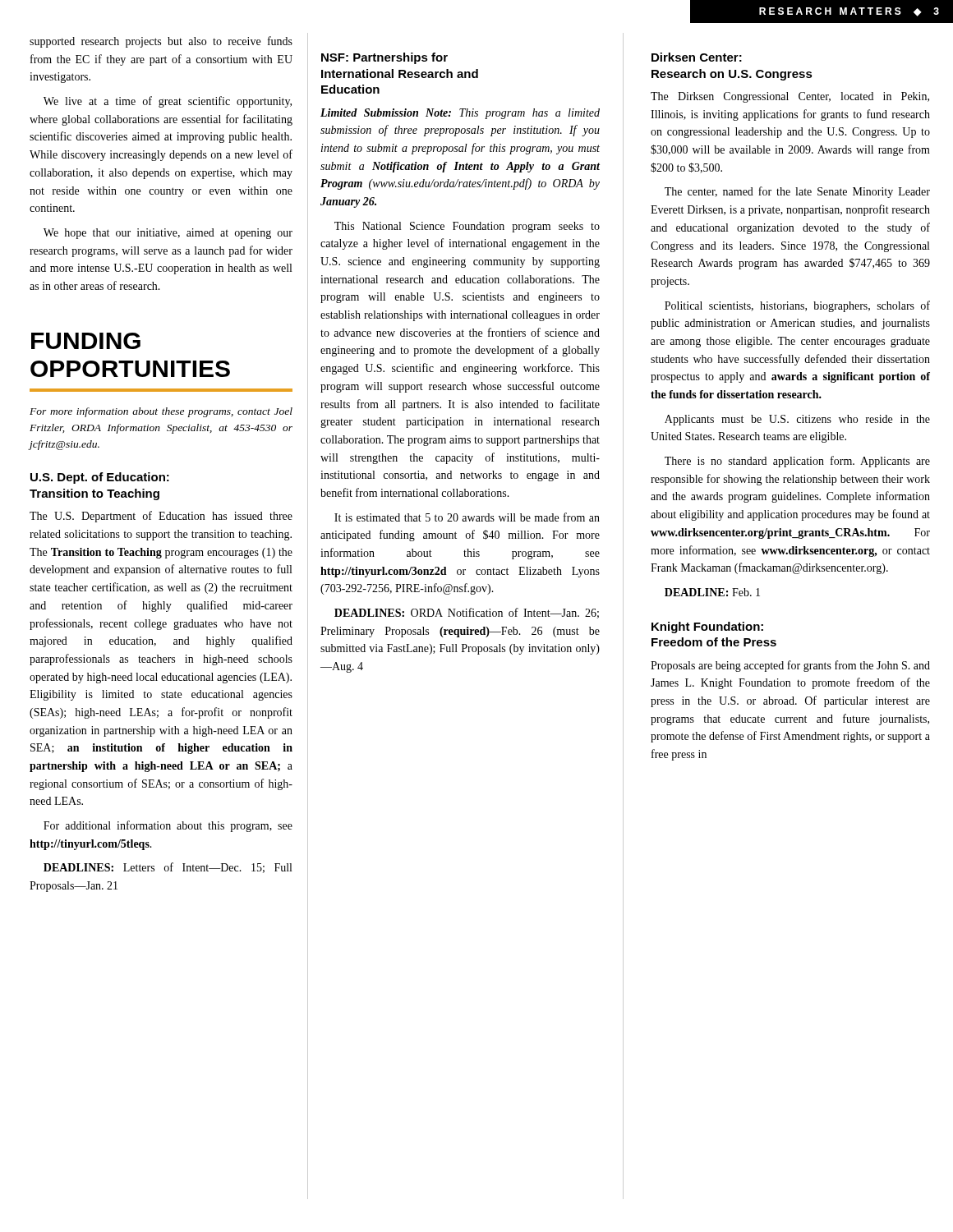Viewport: 953px width, 1232px height.
Task: Select the text block containing "For more information about these programs, contact"
Action: [161, 427]
